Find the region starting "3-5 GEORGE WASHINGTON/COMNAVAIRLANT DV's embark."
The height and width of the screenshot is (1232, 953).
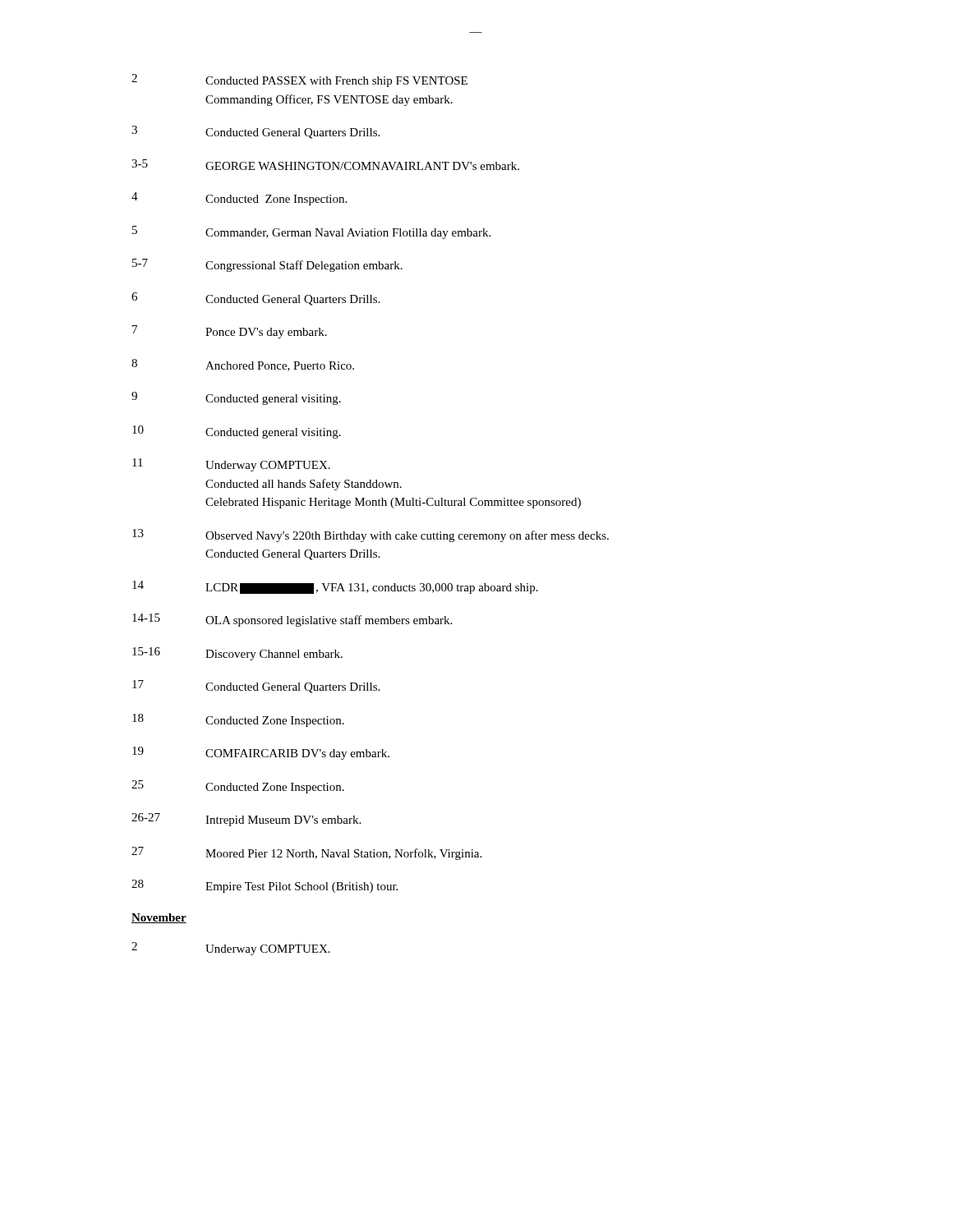[501, 166]
